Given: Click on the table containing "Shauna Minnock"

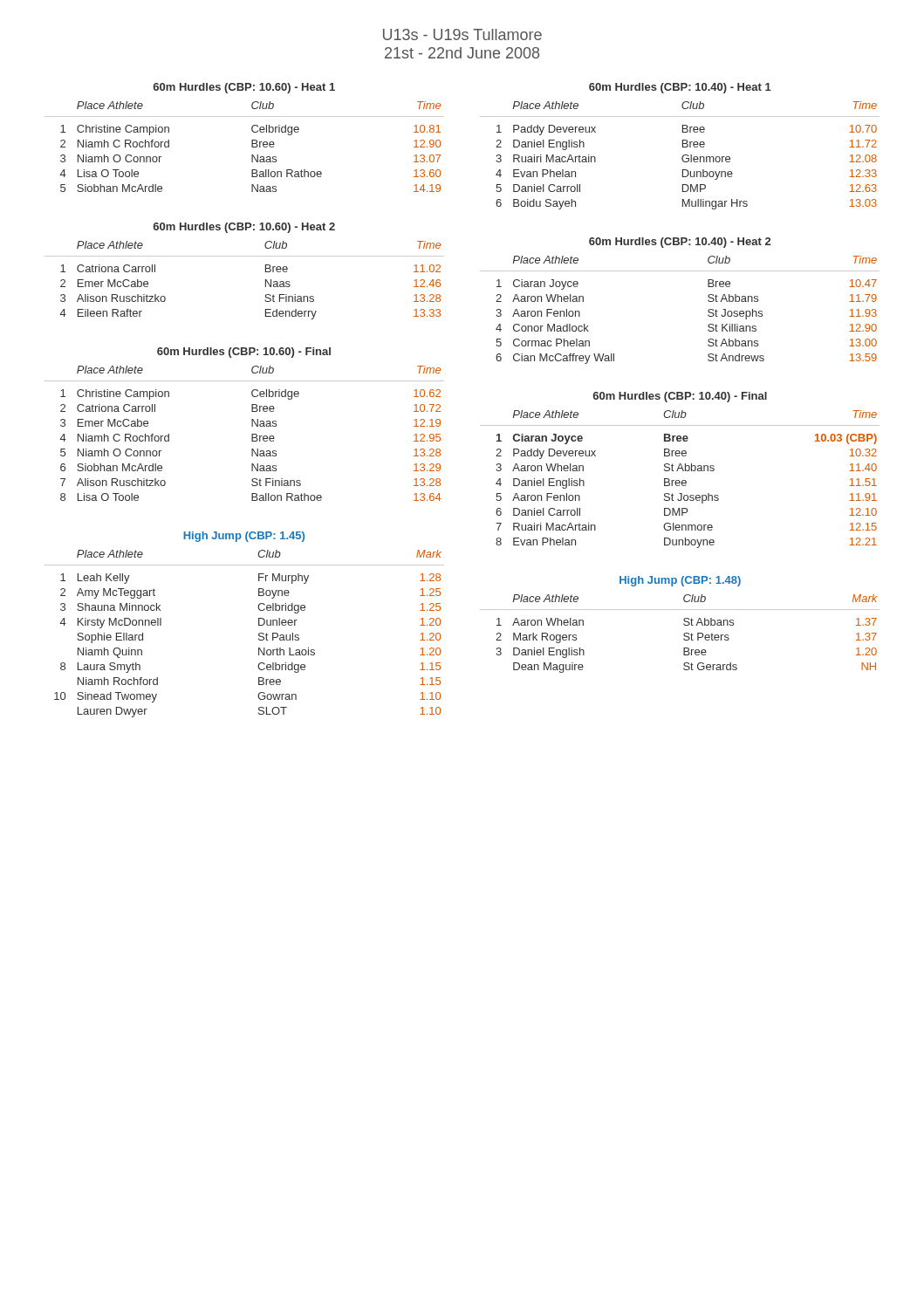Looking at the screenshot, I should coord(244,632).
